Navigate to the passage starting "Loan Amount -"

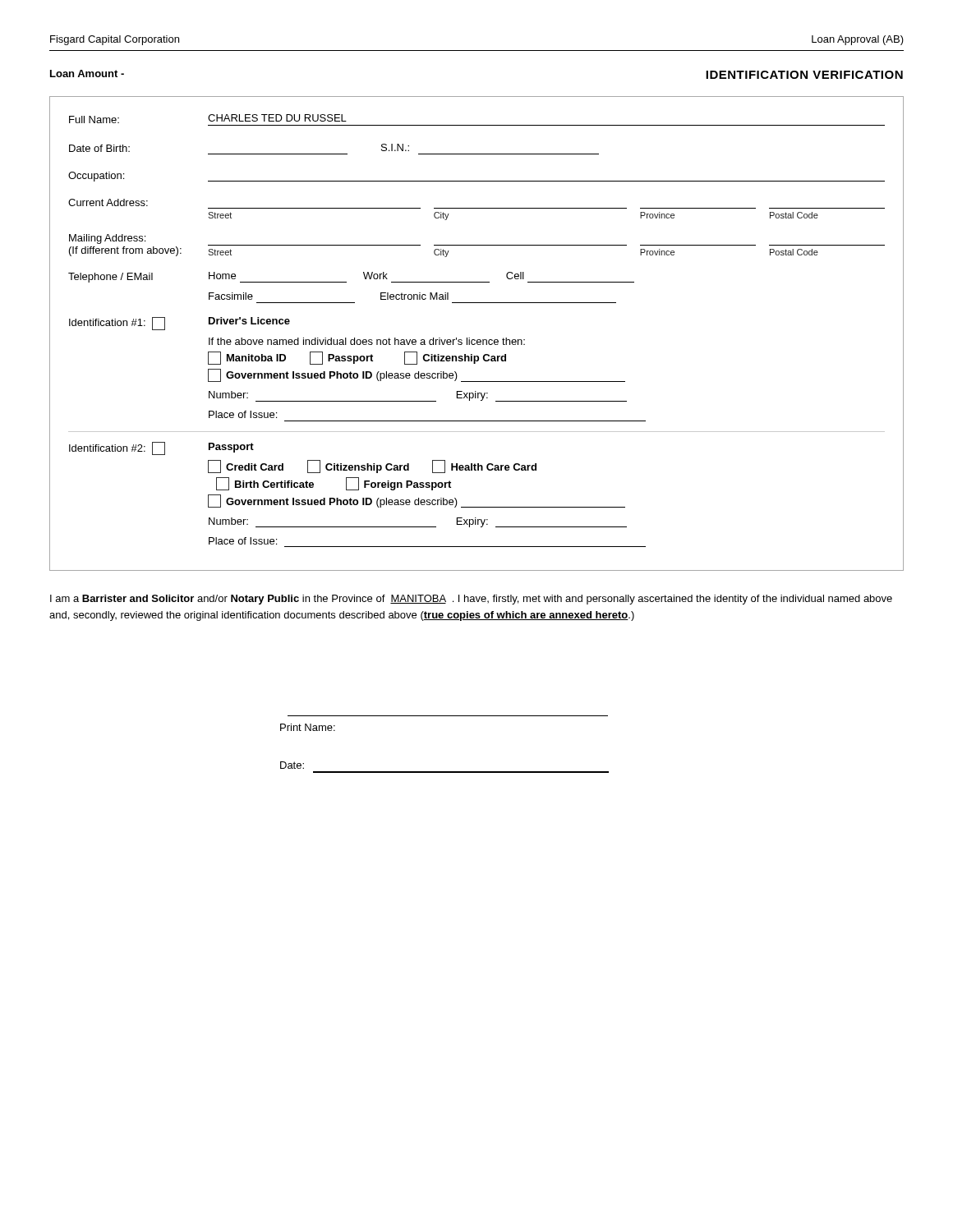pos(87,74)
